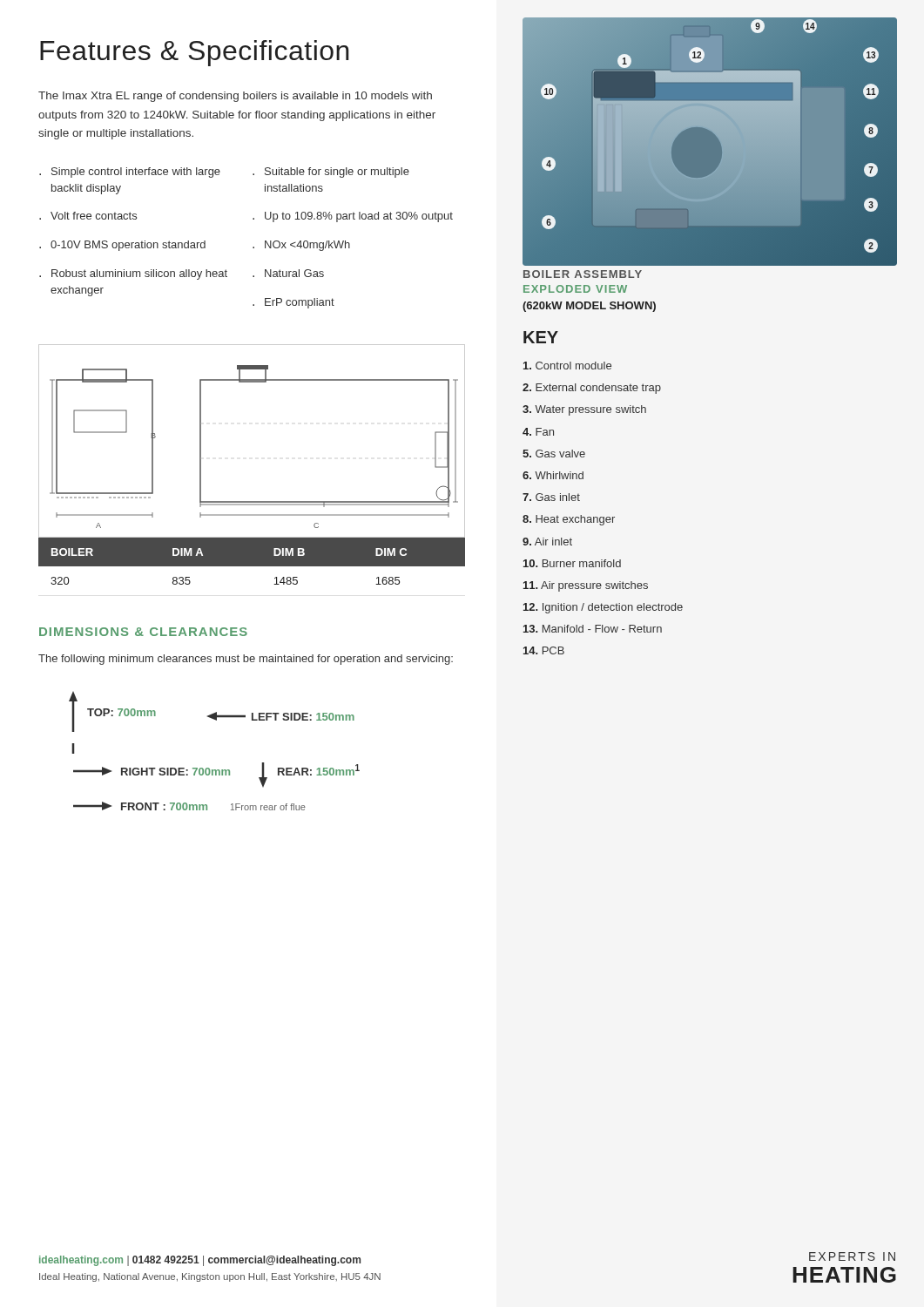Find the block starting "Suitable for single or multiple installations"
This screenshot has height=1307, width=924.
pyautogui.click(x=358, y=180)
